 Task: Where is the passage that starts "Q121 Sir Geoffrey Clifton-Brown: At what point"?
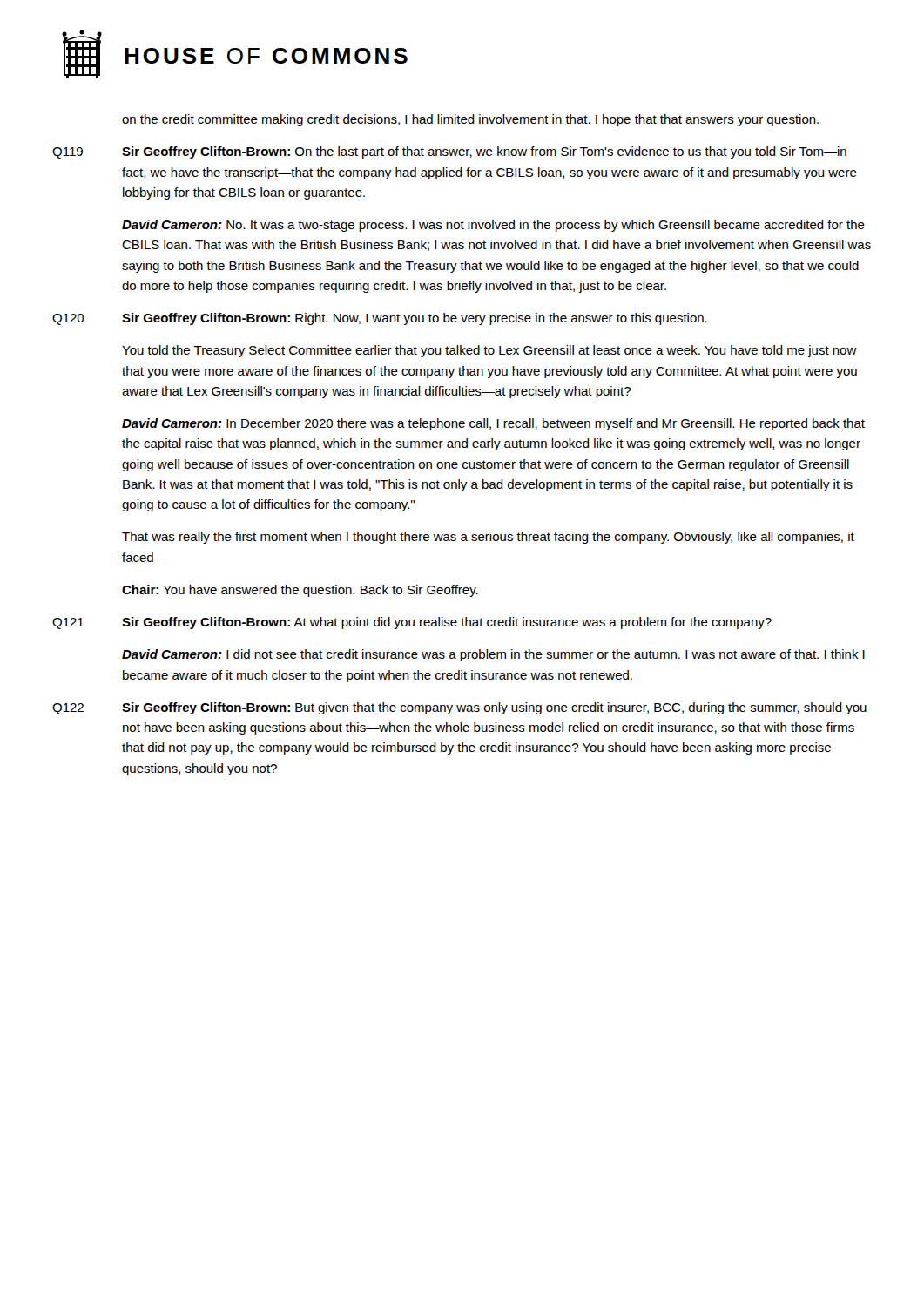(x=462, y=622)
